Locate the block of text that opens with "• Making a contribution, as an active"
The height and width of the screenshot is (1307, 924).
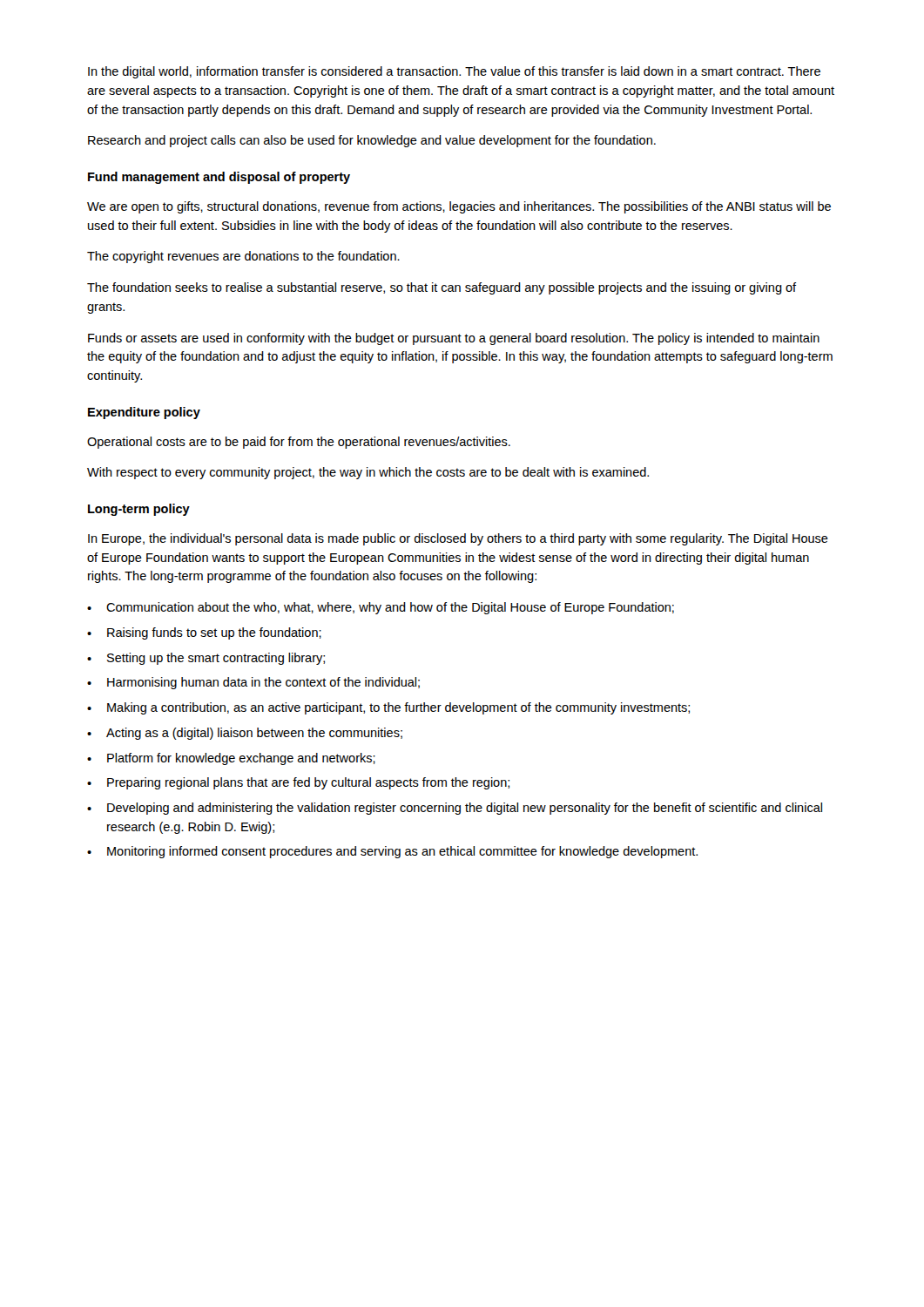(x=462, y=709)
